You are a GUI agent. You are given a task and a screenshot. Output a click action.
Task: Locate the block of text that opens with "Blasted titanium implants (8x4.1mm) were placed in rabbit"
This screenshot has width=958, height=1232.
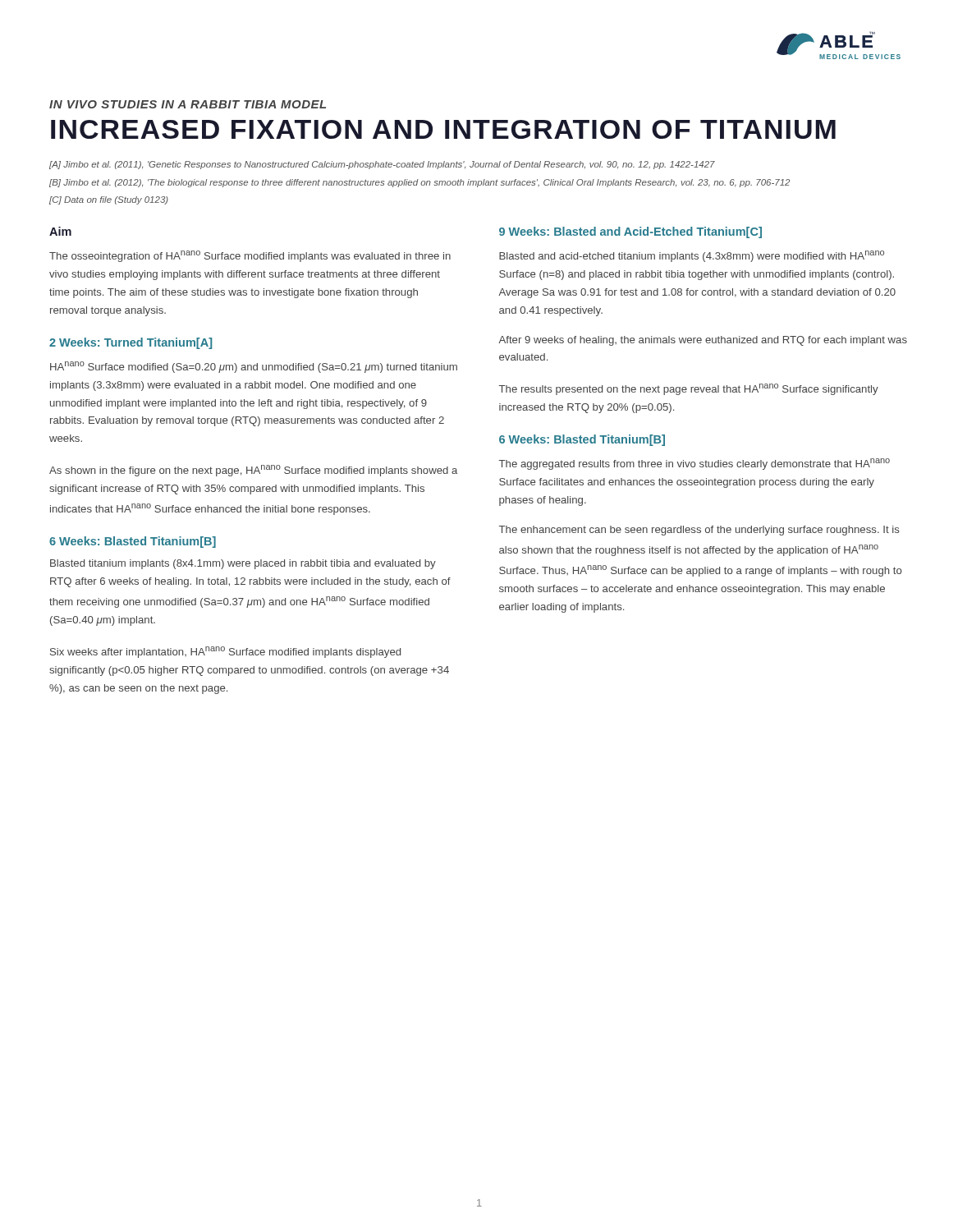250,591
